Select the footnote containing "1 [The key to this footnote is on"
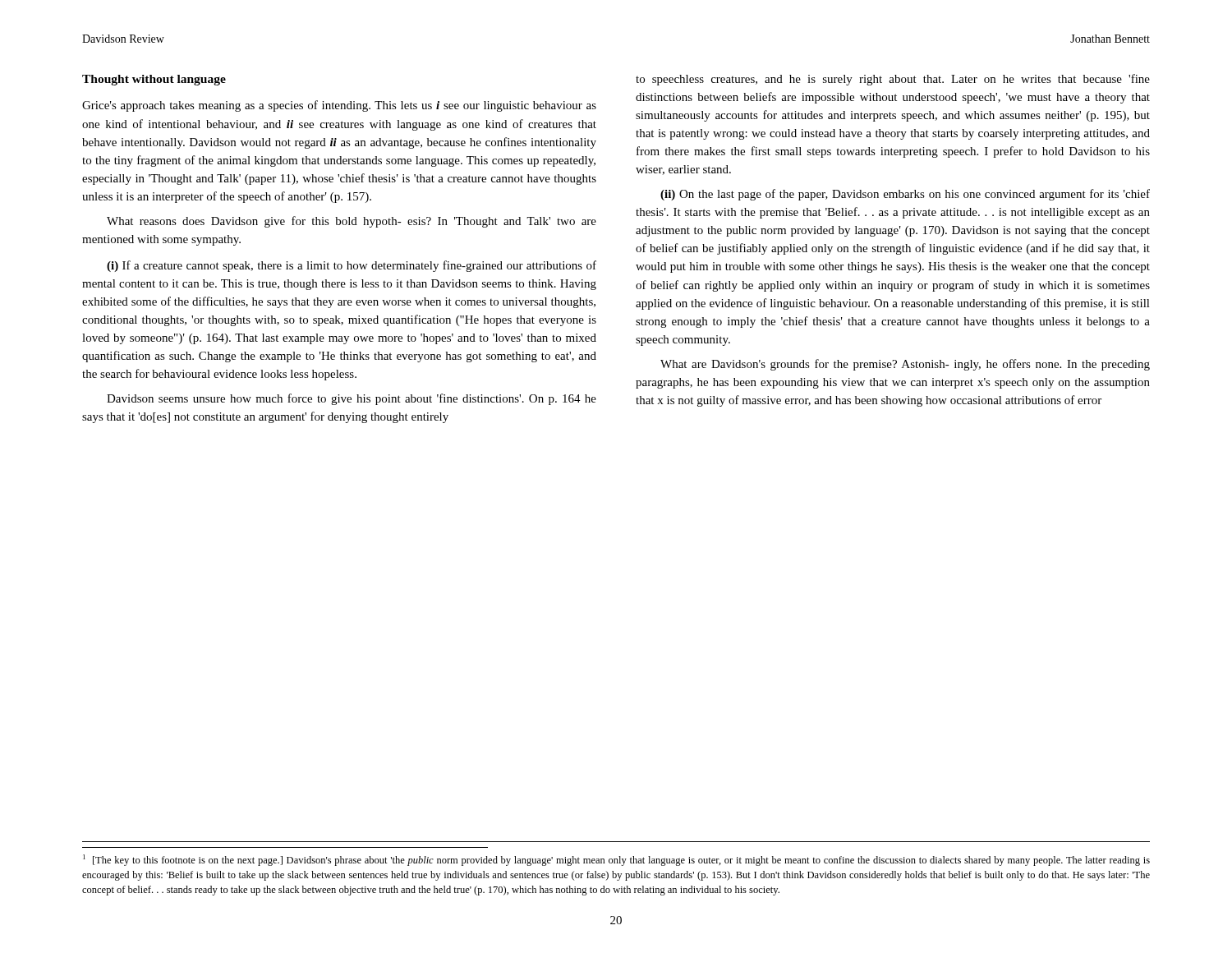Viewport: 1232px width, 953px height. (616, 872)
